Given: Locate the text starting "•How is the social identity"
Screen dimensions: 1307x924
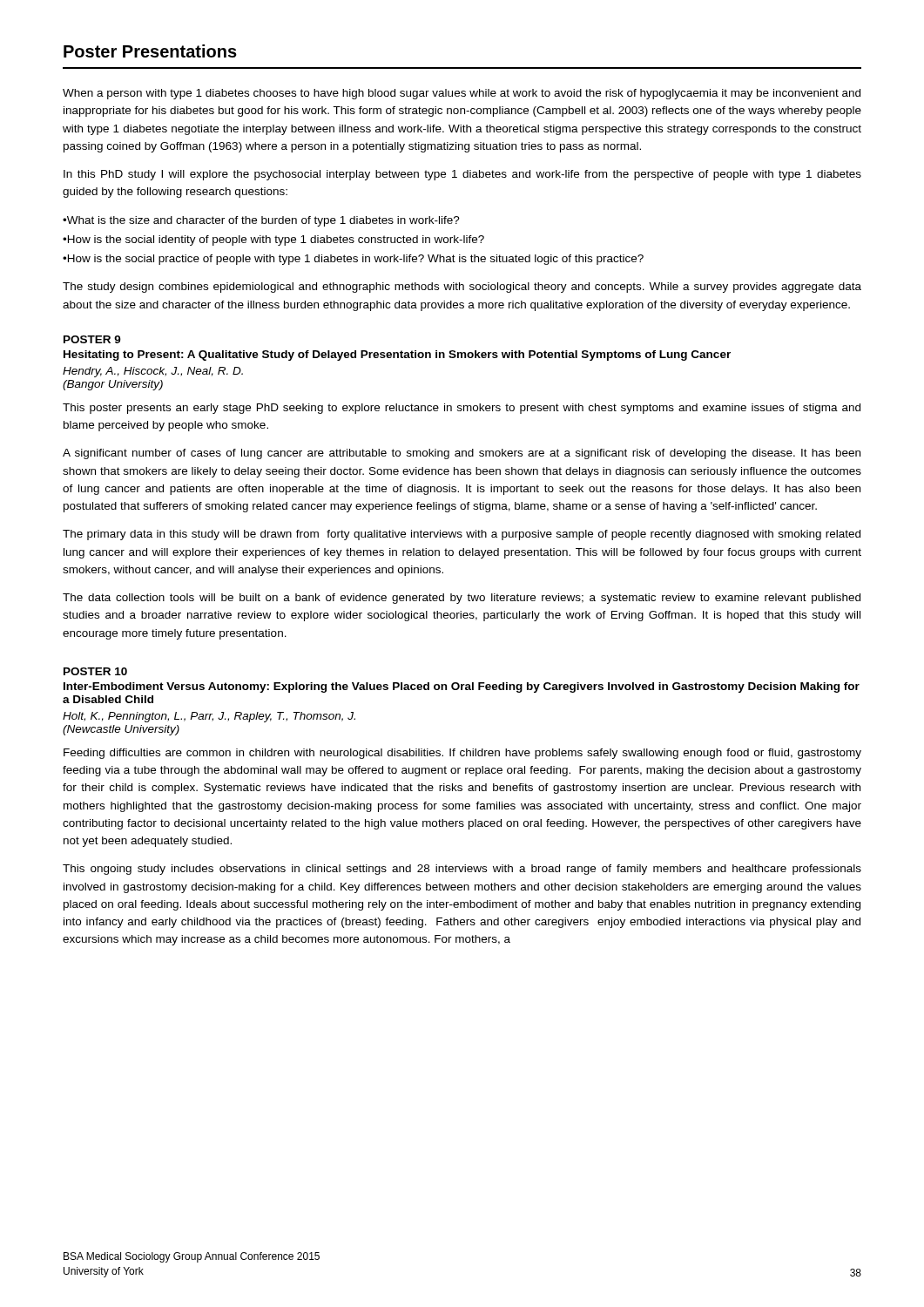Looking at the screenshot, I should pyautogui.click(x=274, y=239).
